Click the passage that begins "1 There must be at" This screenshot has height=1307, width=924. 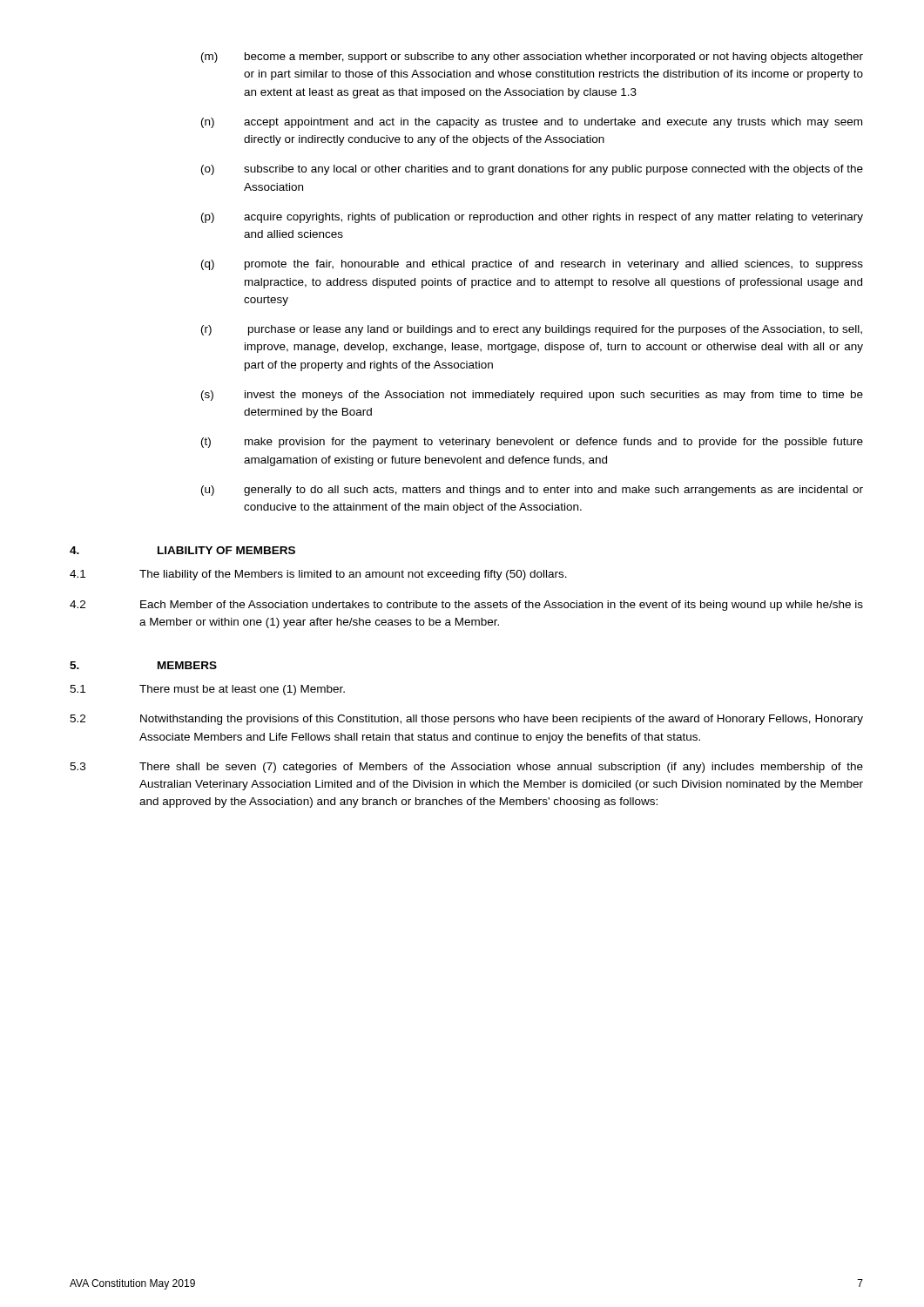click(x=207, y=690)
